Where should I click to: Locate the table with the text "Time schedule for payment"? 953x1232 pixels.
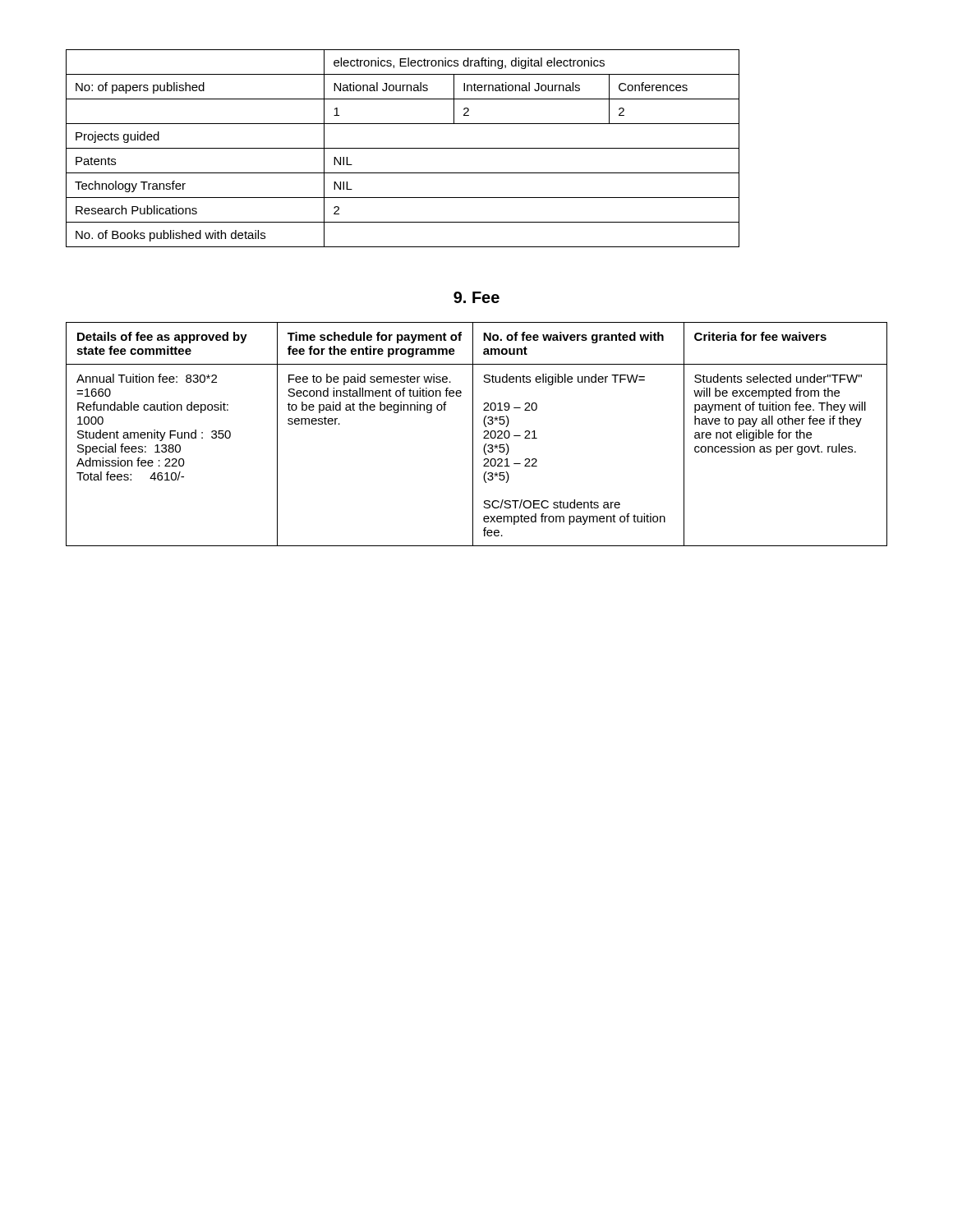coord(476,434)
